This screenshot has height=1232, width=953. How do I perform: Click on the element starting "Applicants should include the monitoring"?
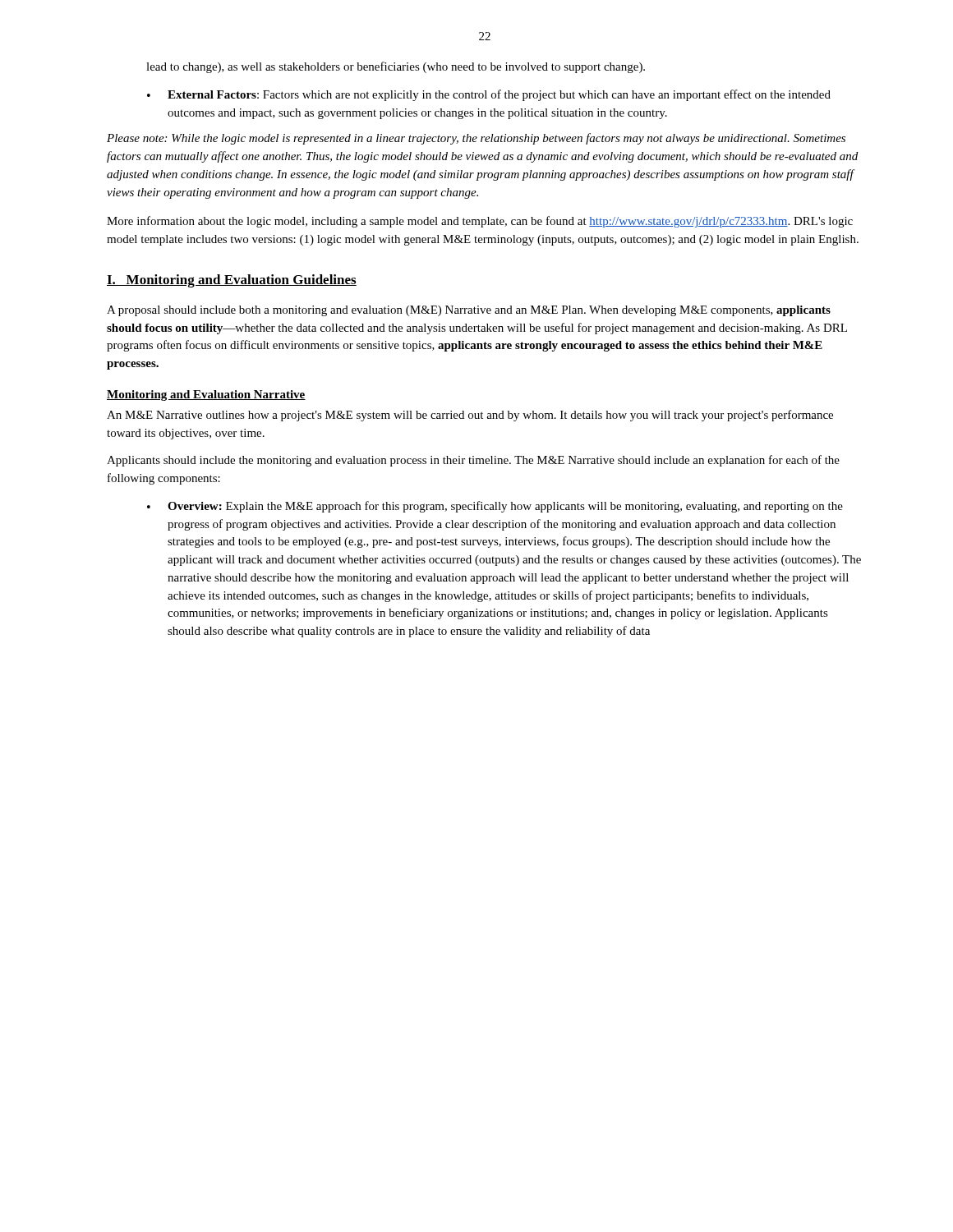pos(473,469)
